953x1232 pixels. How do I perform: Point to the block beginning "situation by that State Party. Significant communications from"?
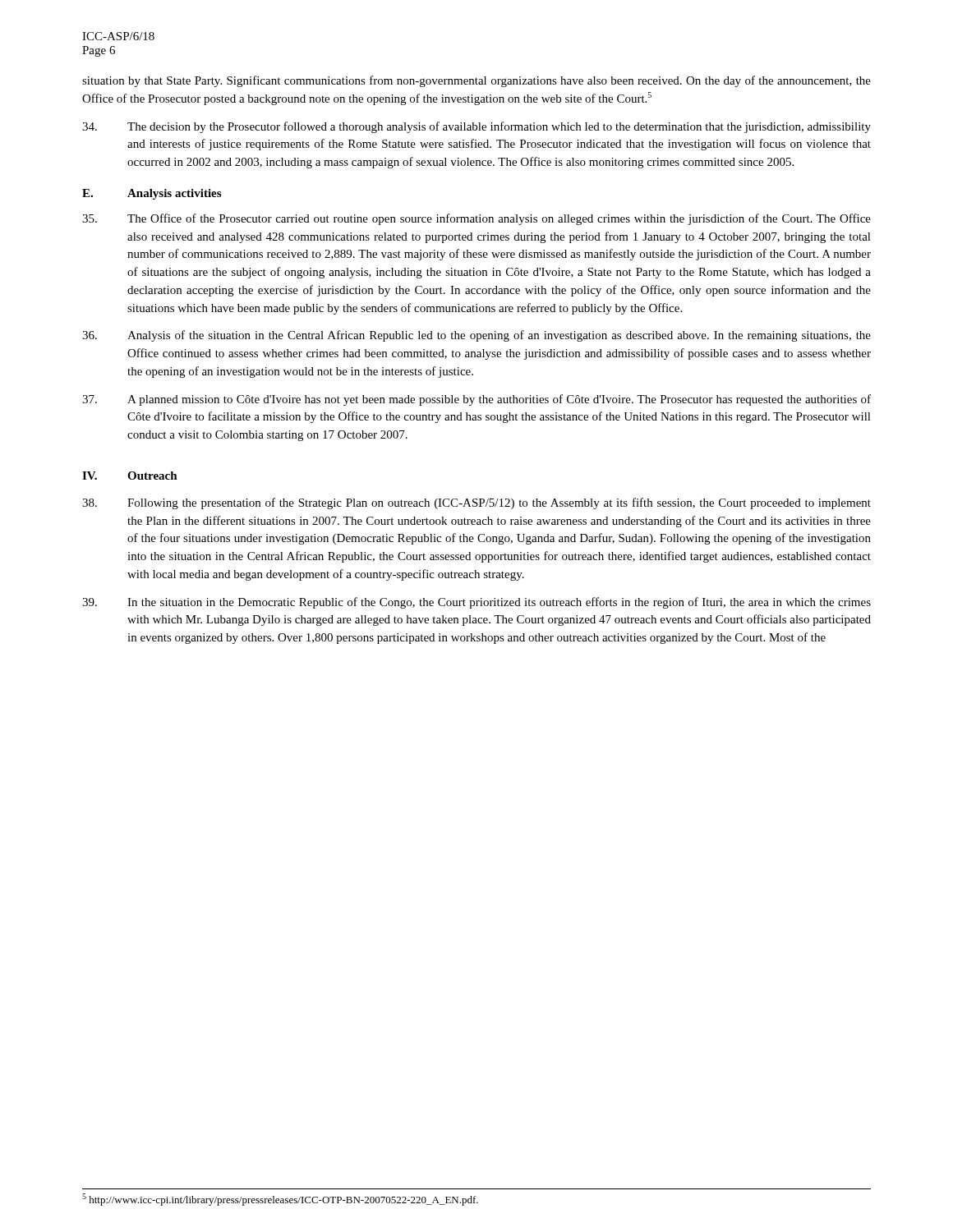pos(476,90)
